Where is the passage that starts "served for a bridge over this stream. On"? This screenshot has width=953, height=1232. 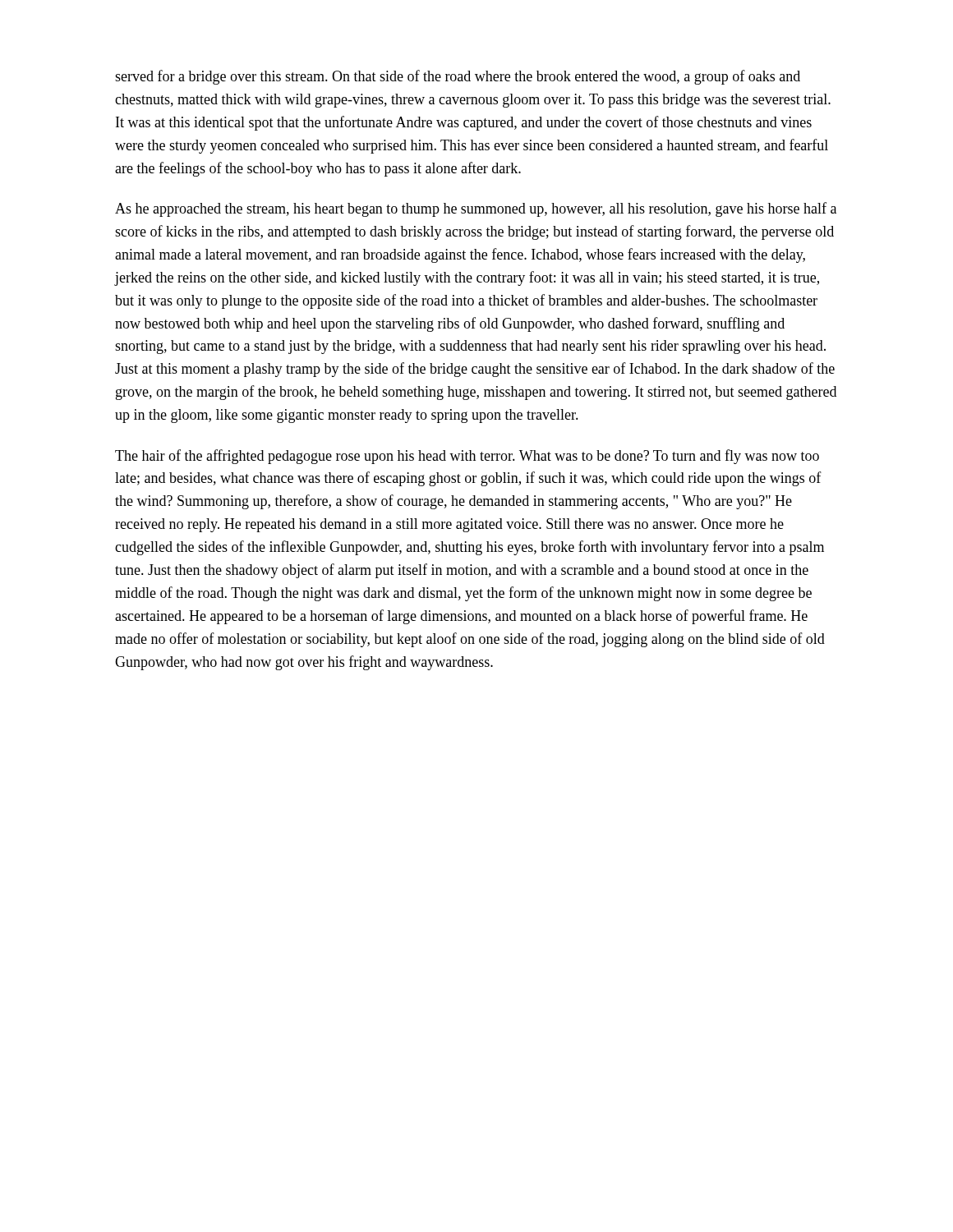476,123
